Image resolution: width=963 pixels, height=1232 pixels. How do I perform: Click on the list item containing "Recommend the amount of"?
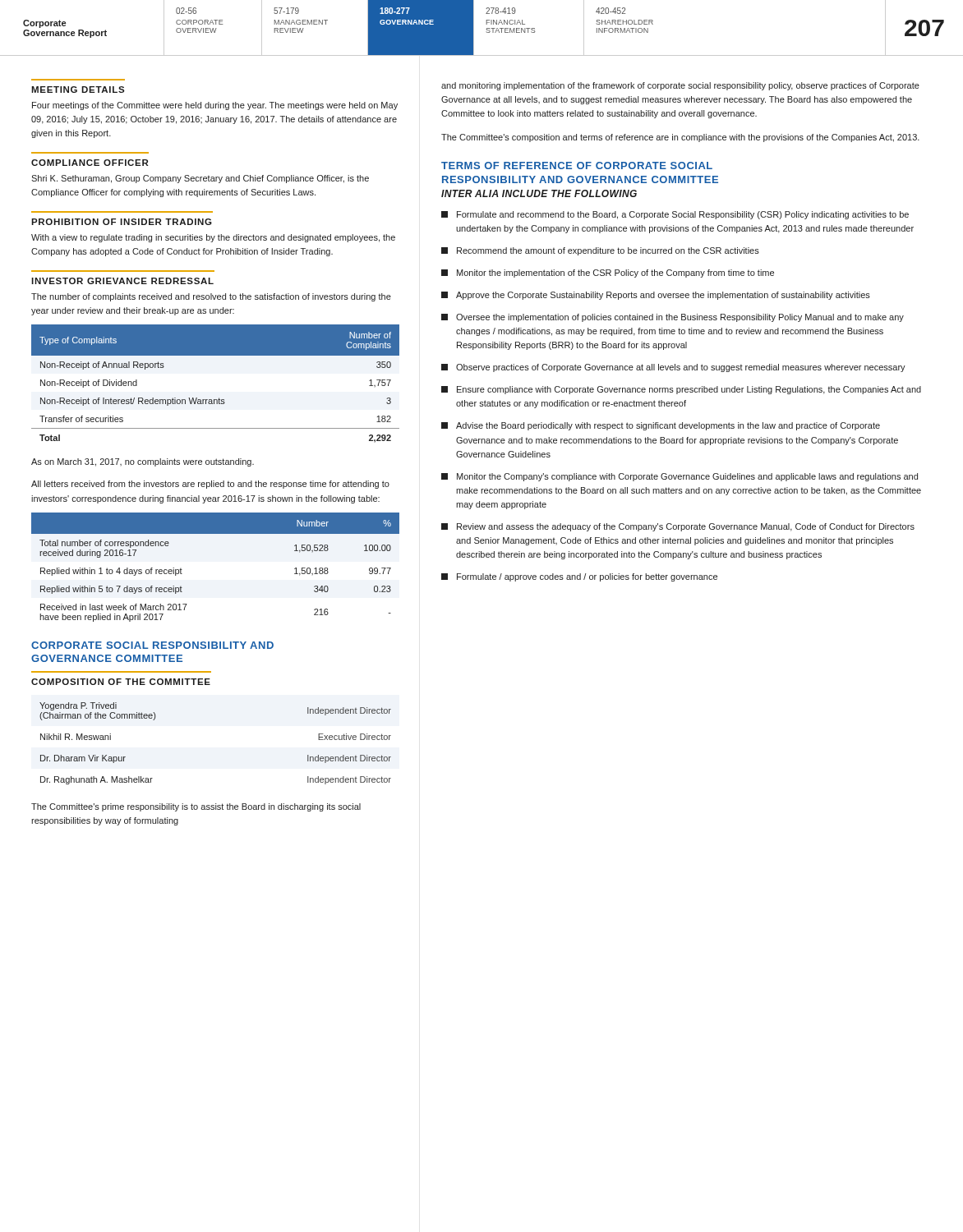coord(600,251)
